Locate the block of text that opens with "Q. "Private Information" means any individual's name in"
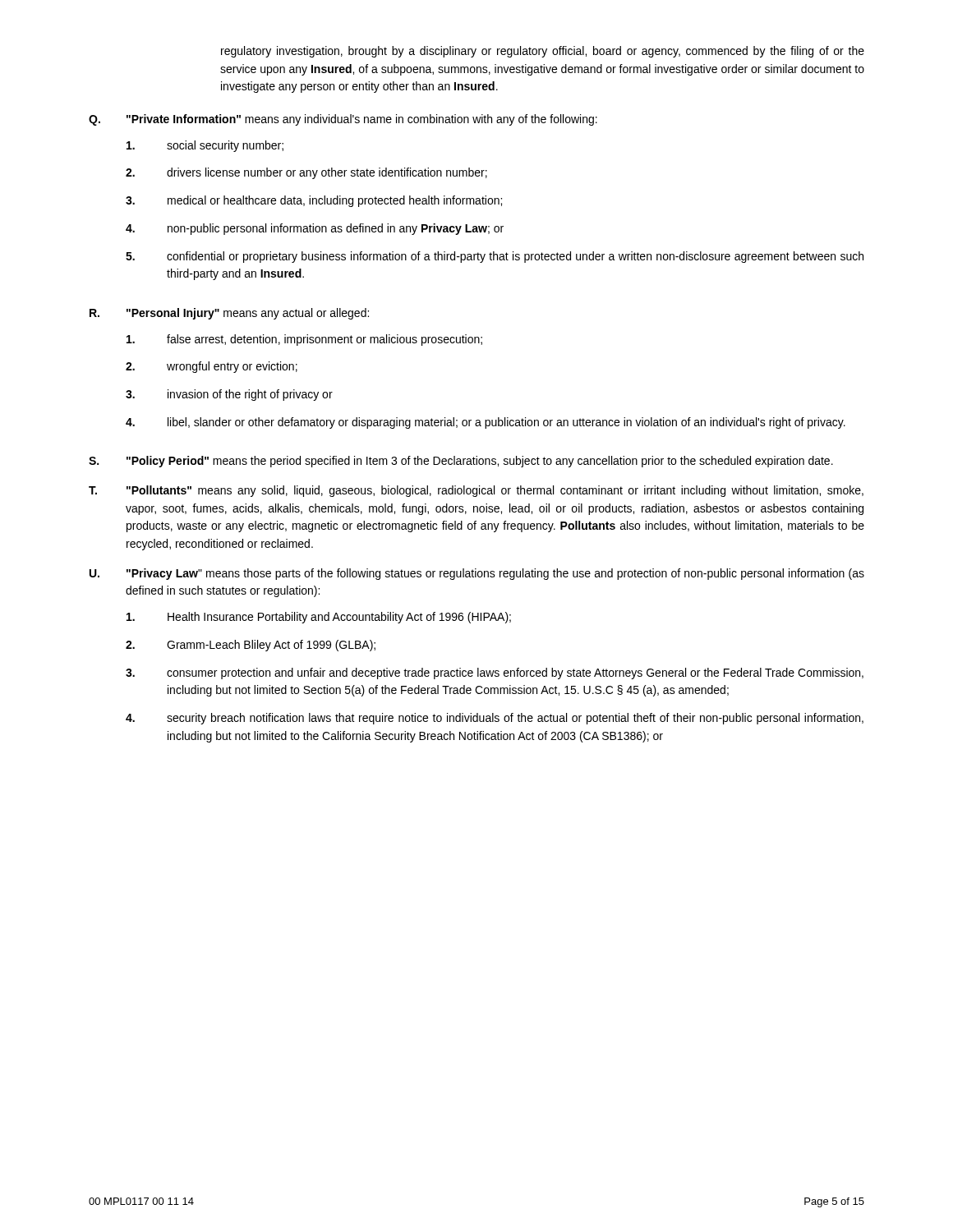Viewport: 953px width, 1232px height. coord(476,202)
